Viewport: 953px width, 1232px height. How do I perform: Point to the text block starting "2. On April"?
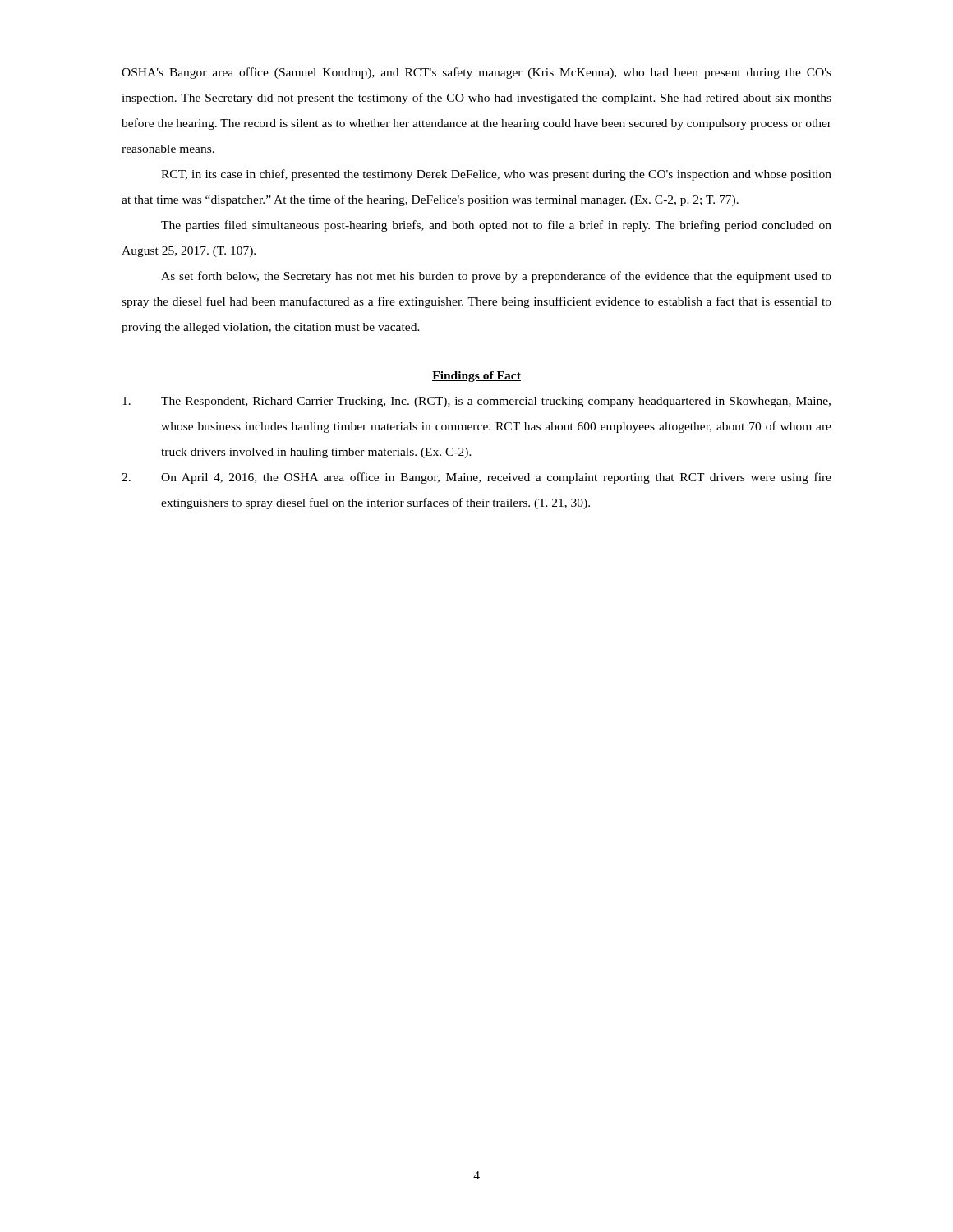point(476,490)
